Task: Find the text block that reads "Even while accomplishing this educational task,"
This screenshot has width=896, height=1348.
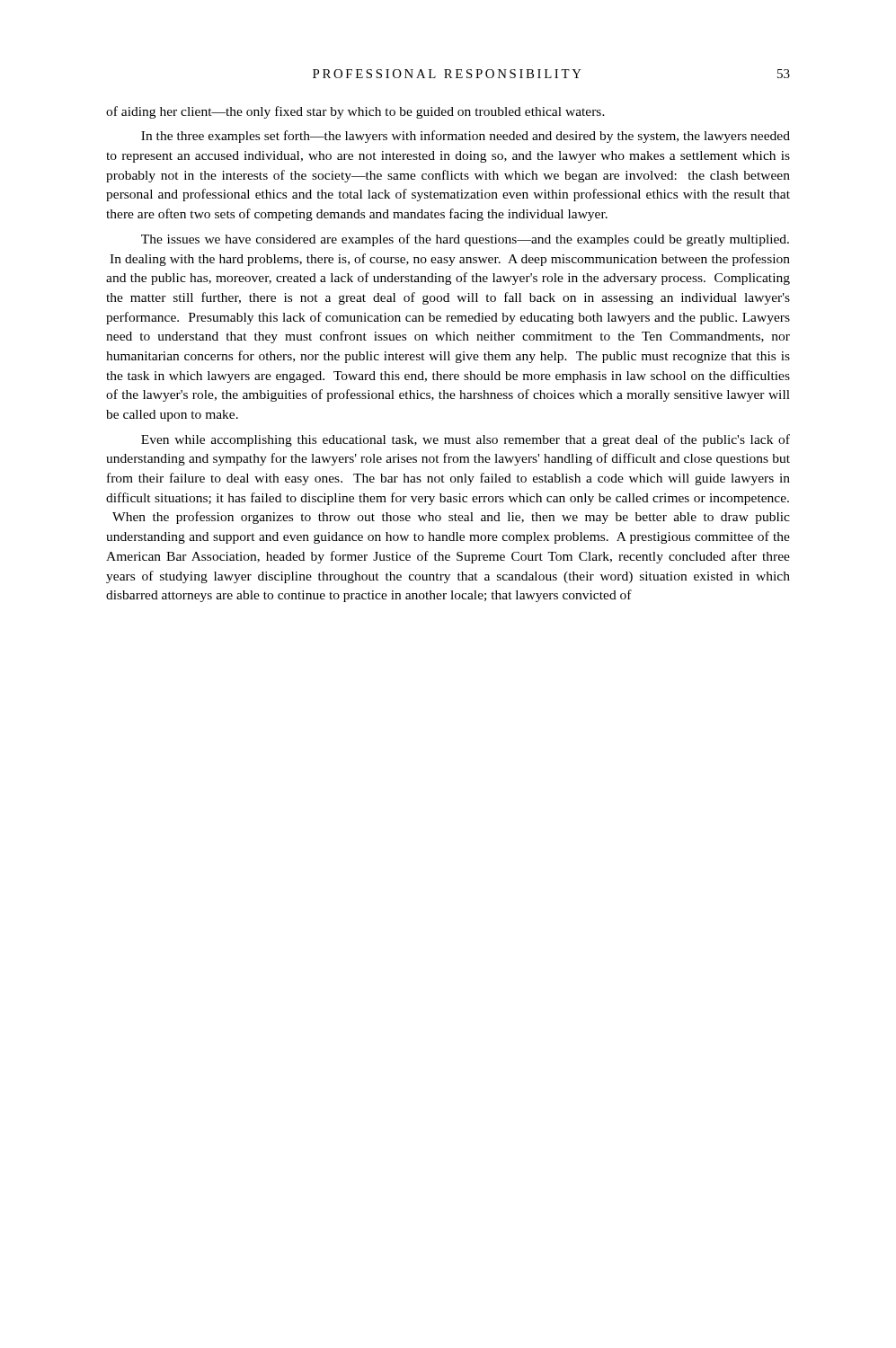Action: point(448,517)
